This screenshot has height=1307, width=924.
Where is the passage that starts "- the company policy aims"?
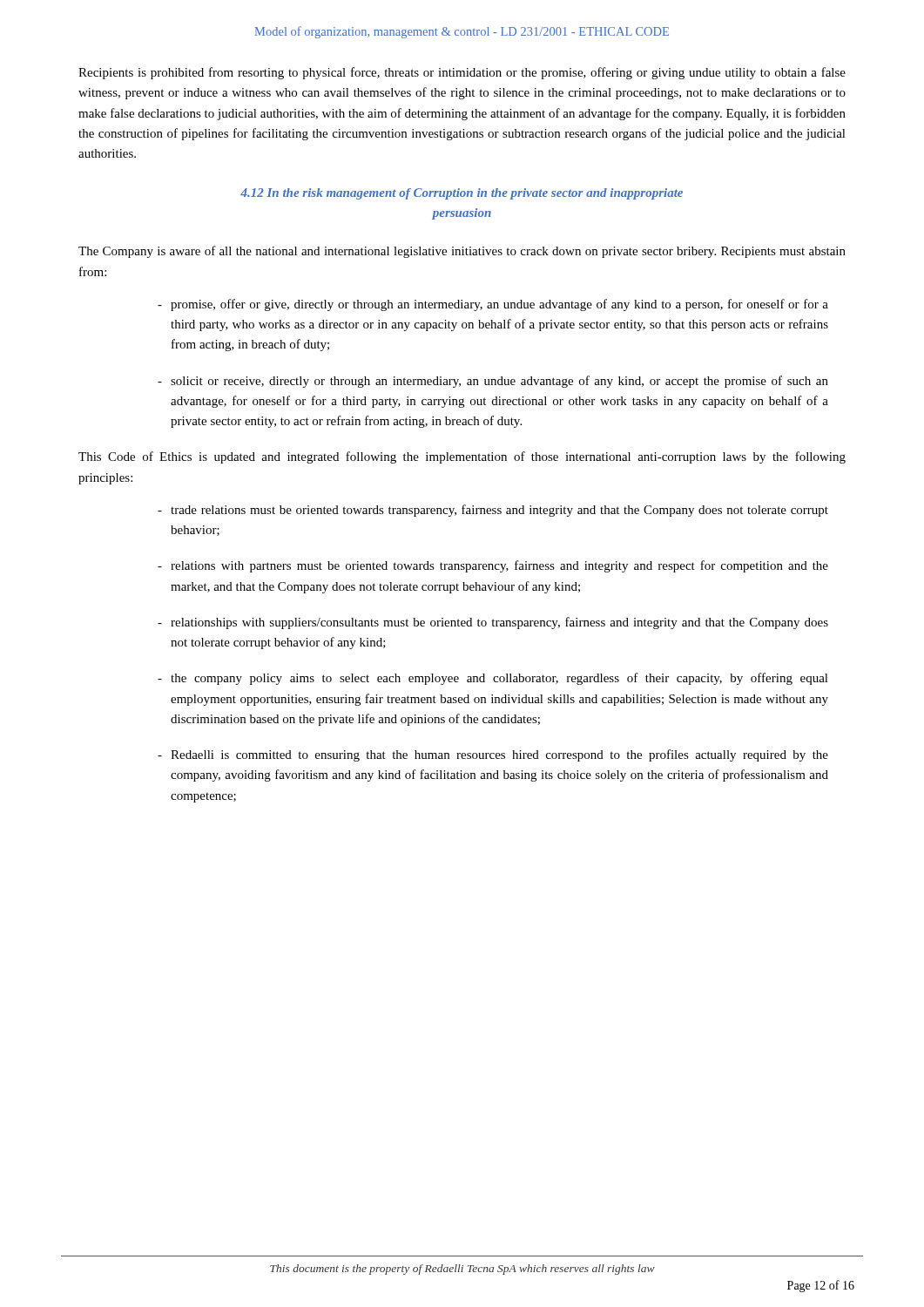488,699
